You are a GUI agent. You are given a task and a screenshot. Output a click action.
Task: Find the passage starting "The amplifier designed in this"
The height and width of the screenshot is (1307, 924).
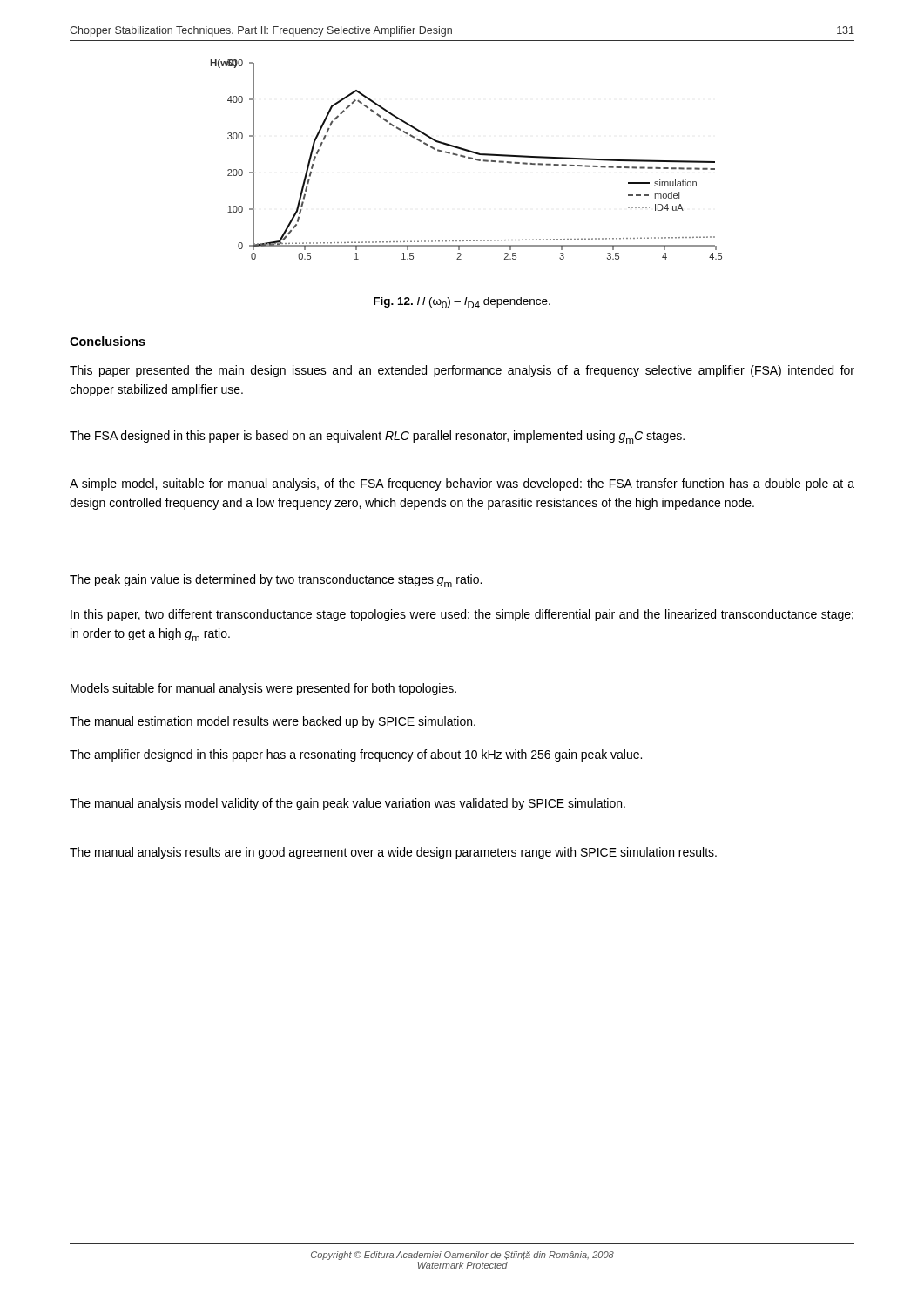point(356,755)
